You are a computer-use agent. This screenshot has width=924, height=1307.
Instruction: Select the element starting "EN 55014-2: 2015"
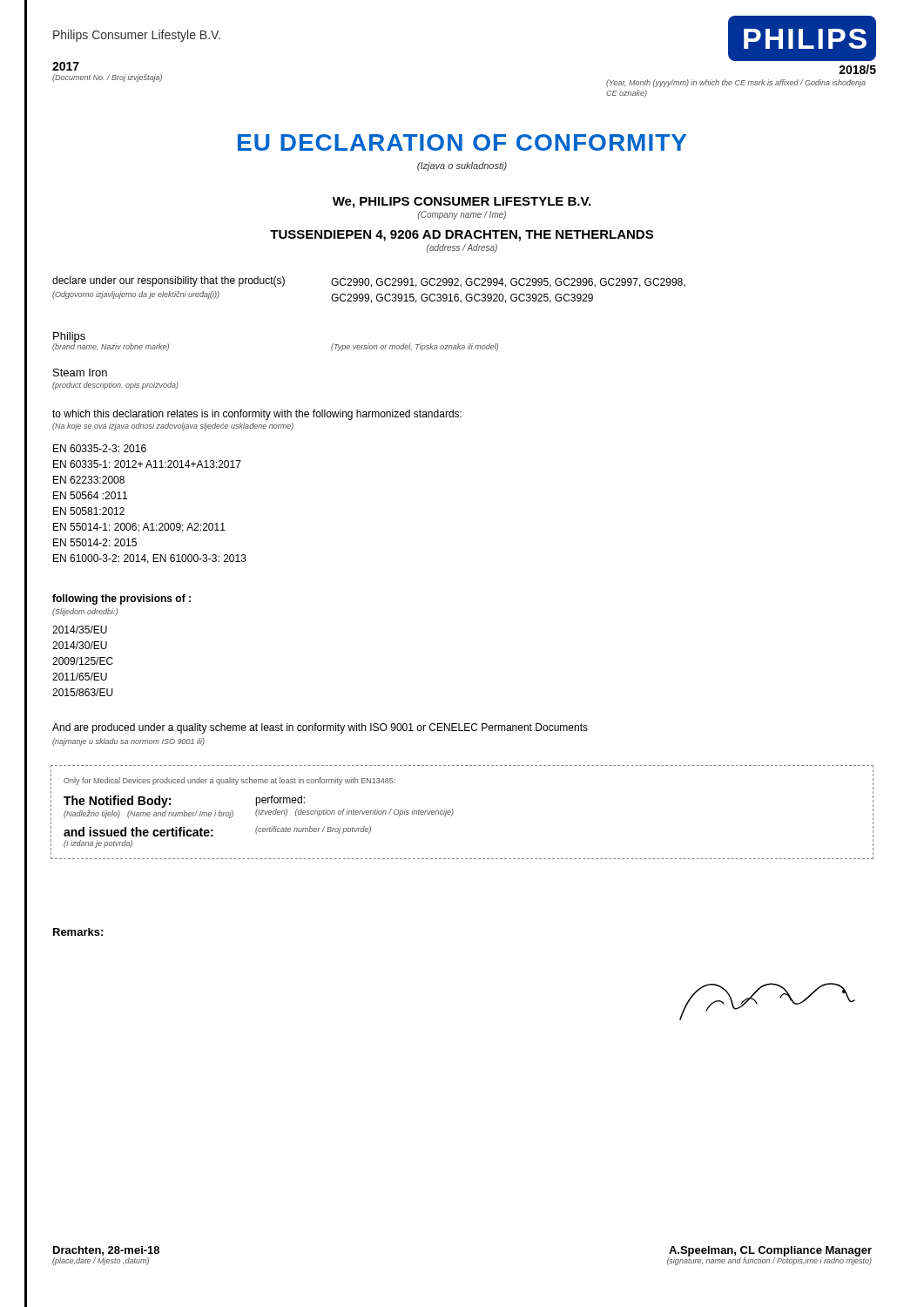95,543
